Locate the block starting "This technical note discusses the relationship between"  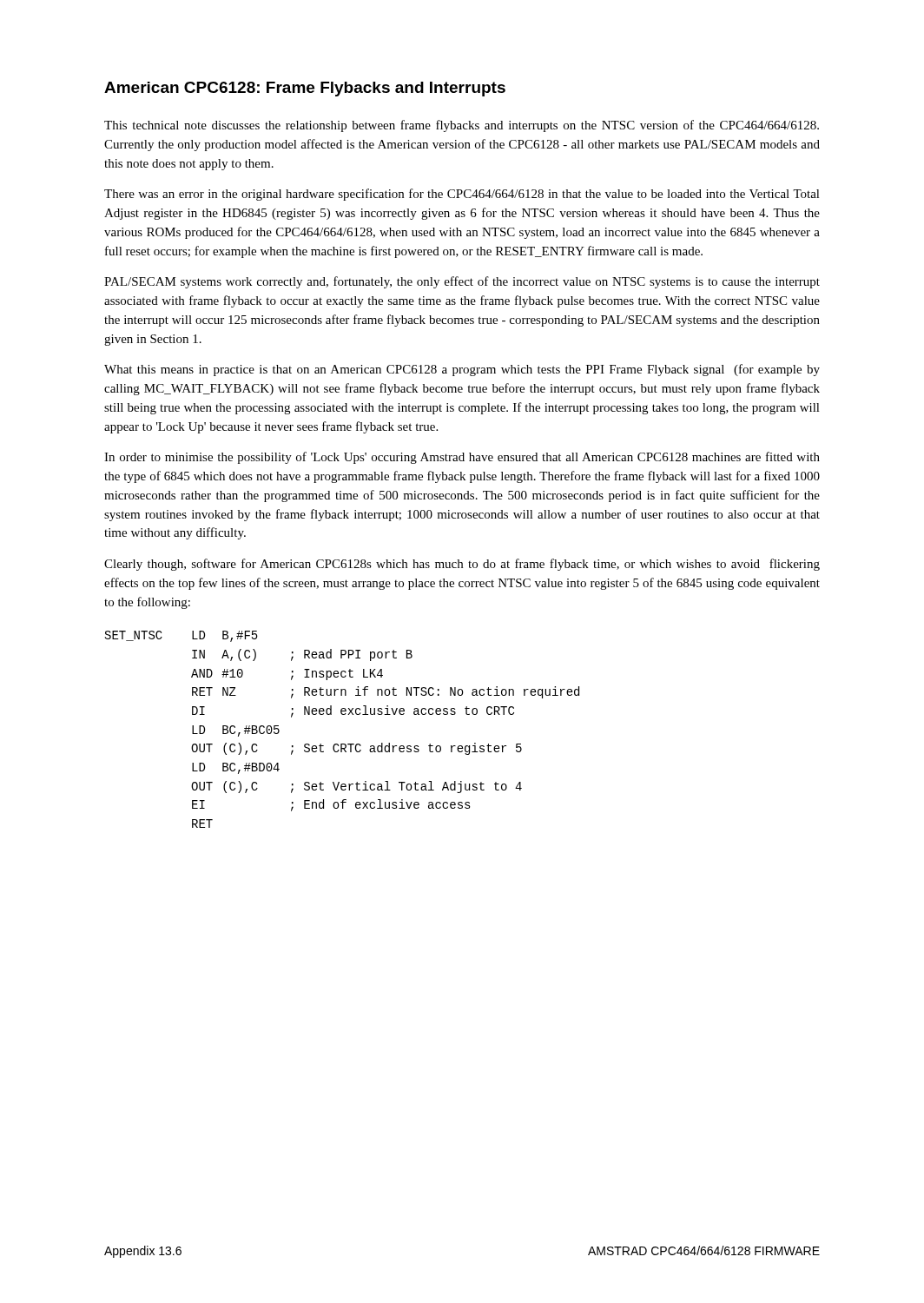(462, 144)
